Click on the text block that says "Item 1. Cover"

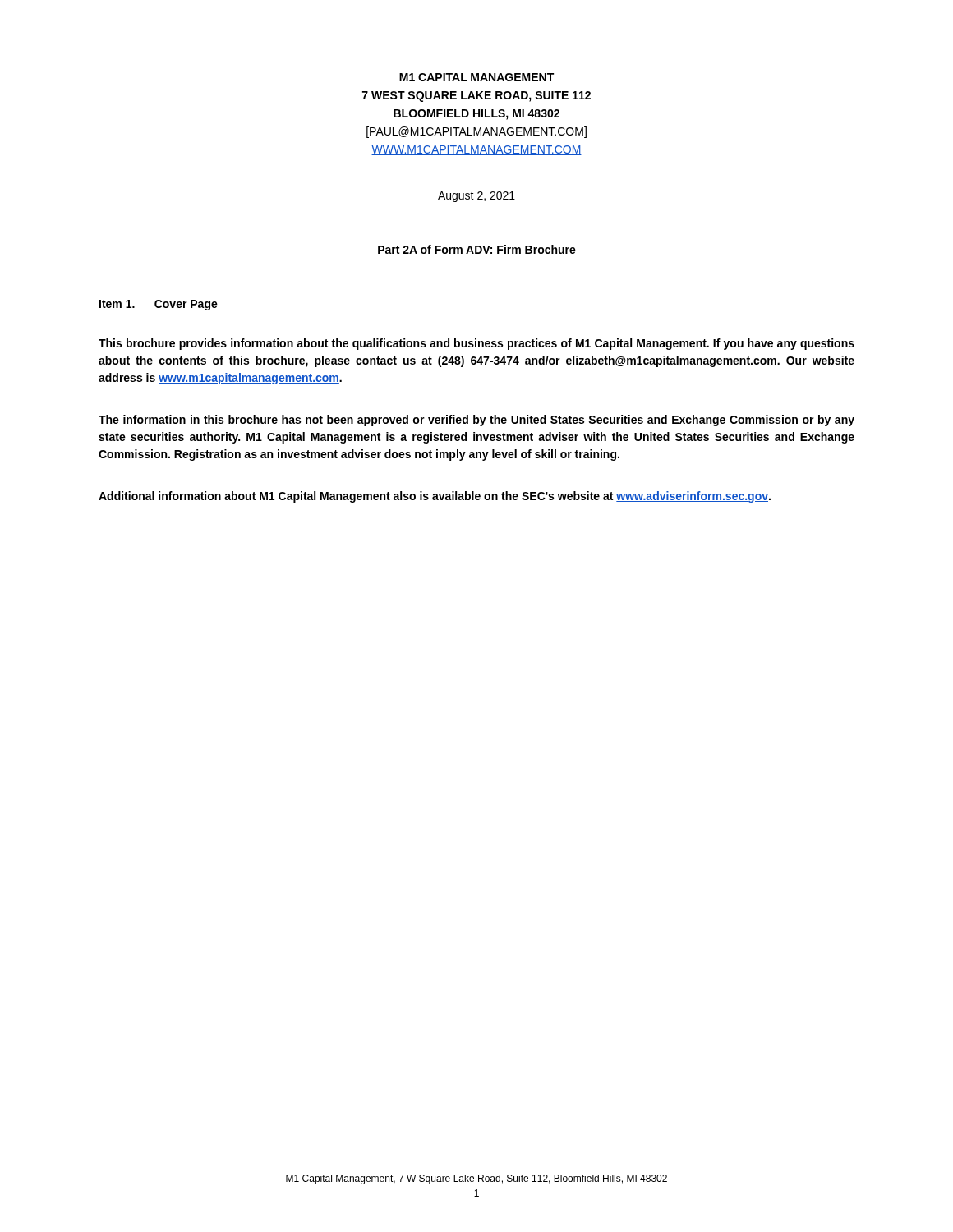(158, 304)
